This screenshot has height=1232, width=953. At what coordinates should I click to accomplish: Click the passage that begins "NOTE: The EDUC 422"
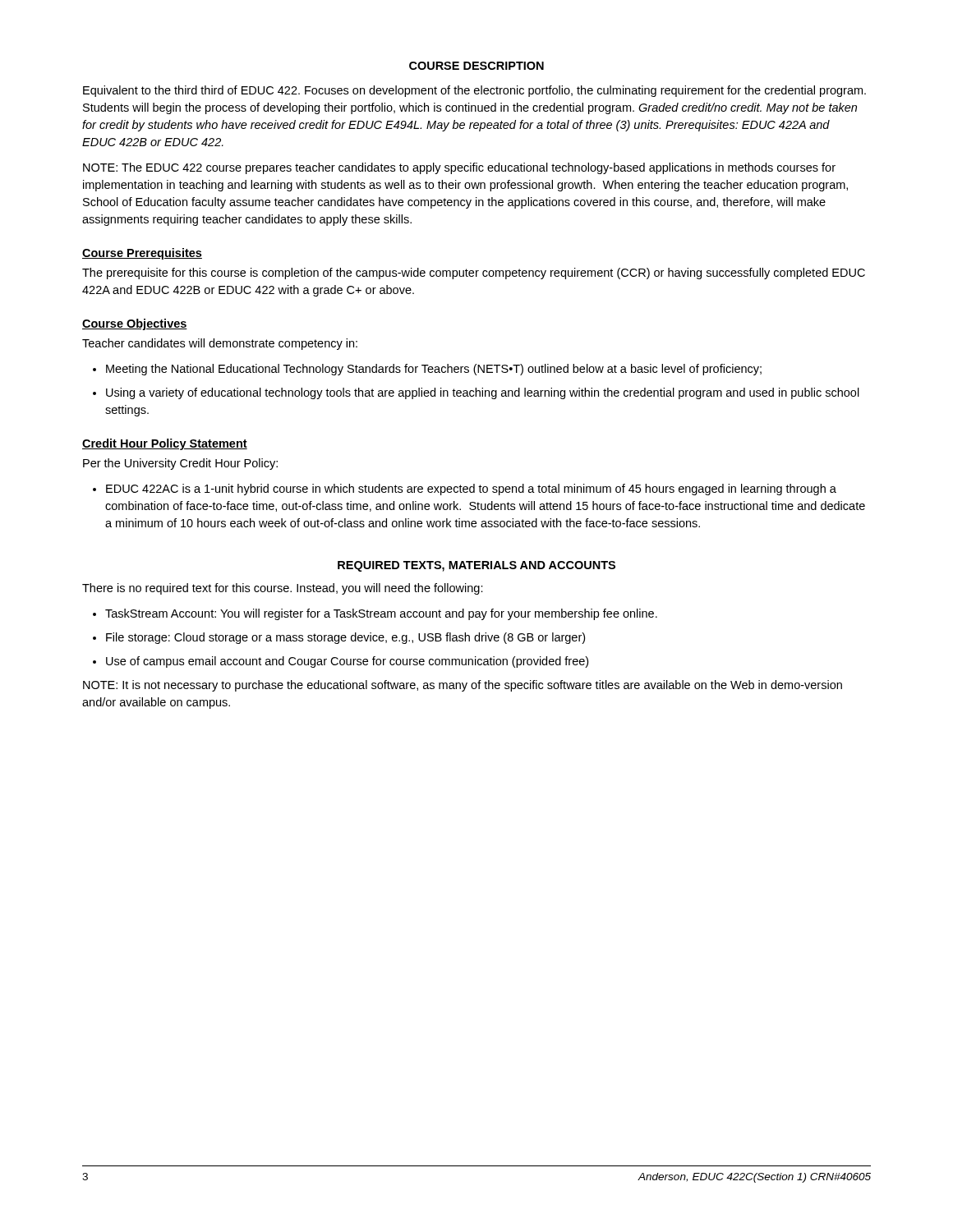click(476, 194)
